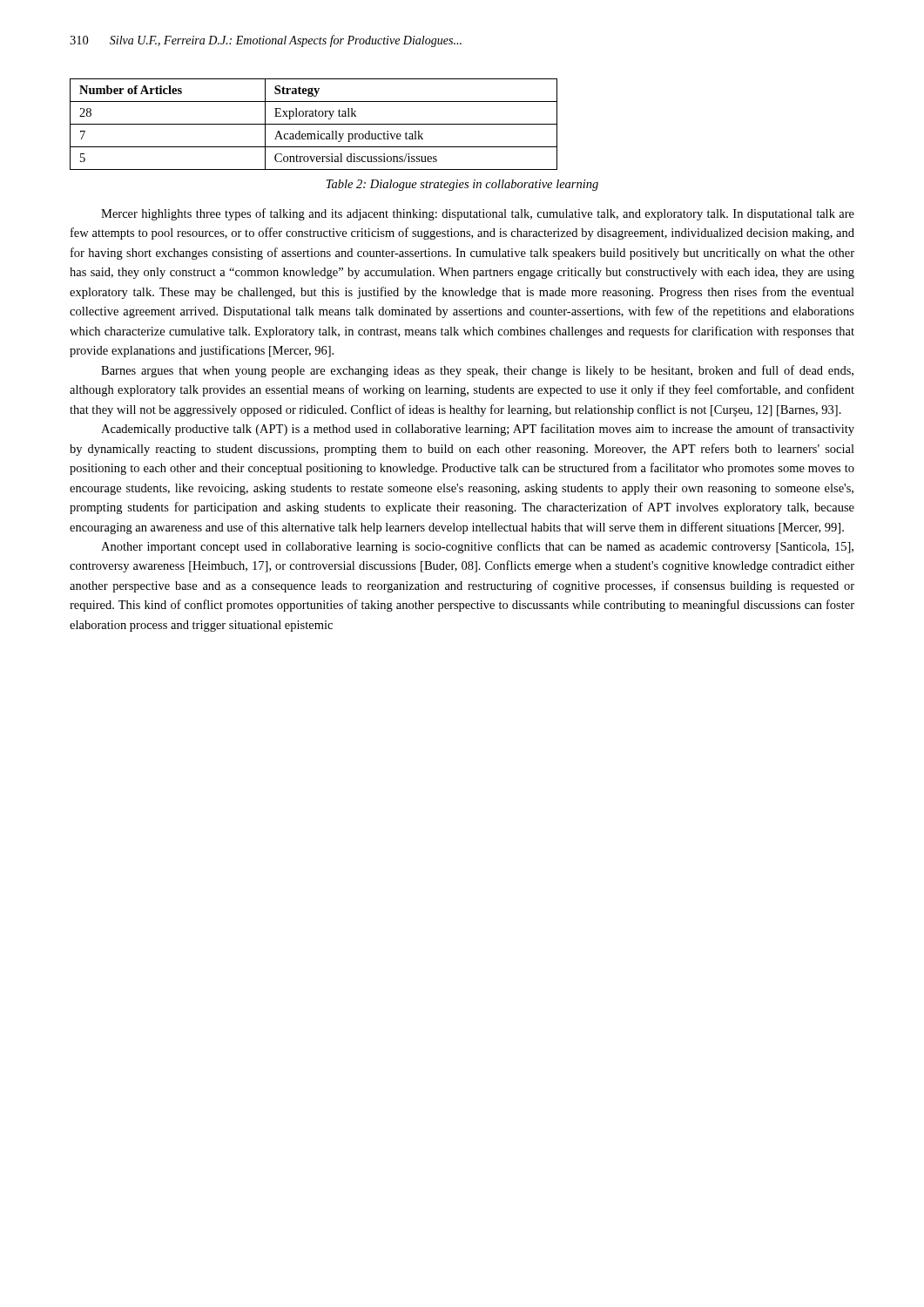Point to the block beginning "Mercer highlights three types of talking and its"
The image size is (924, 1307).
click(462, 282)
